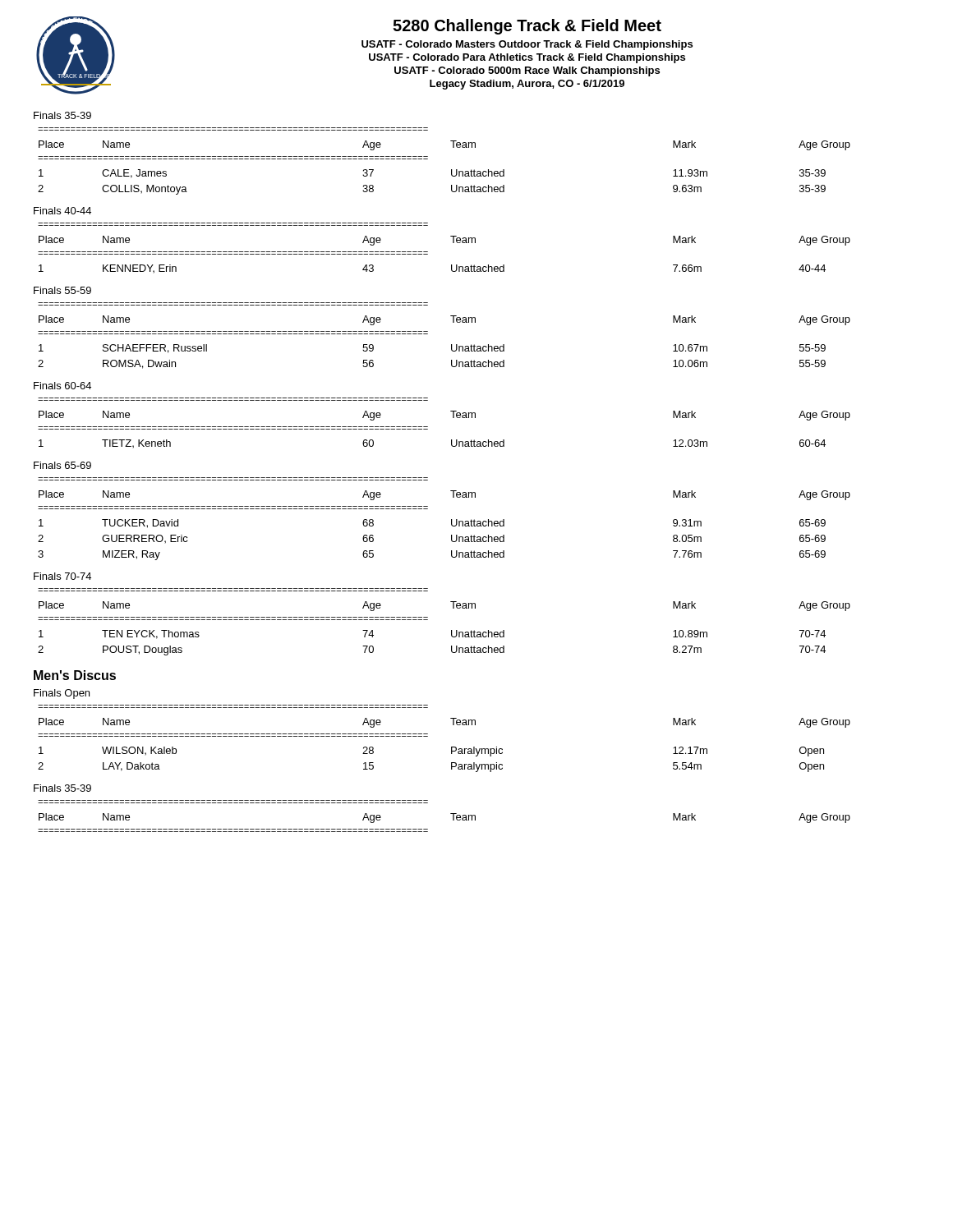This screenshot has width=953, height=1232.
Task: Find the section header with the text "Finals 40-44"
Action: [x=62, y=211]
